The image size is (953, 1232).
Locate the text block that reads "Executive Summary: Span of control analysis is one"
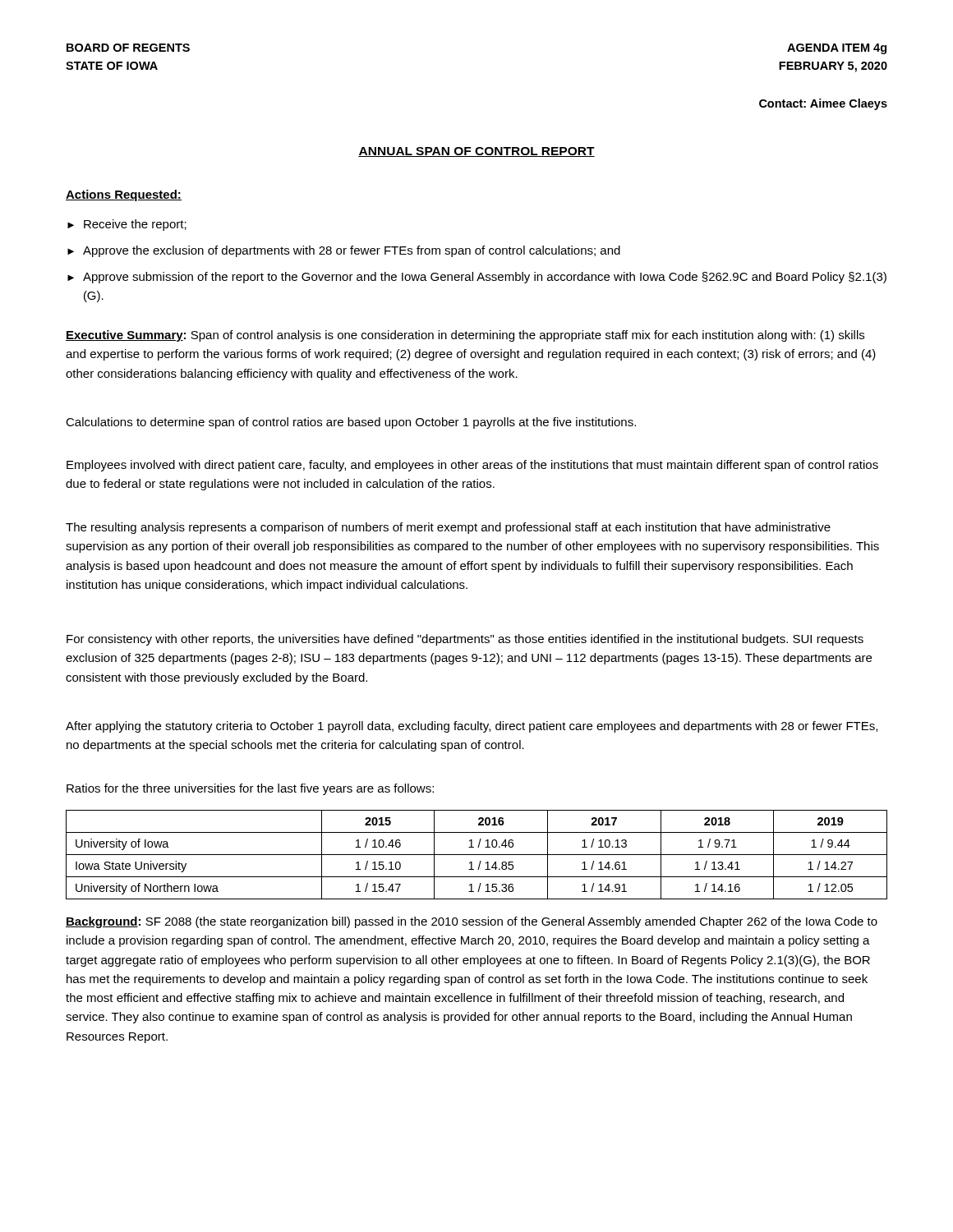point(471,354)
